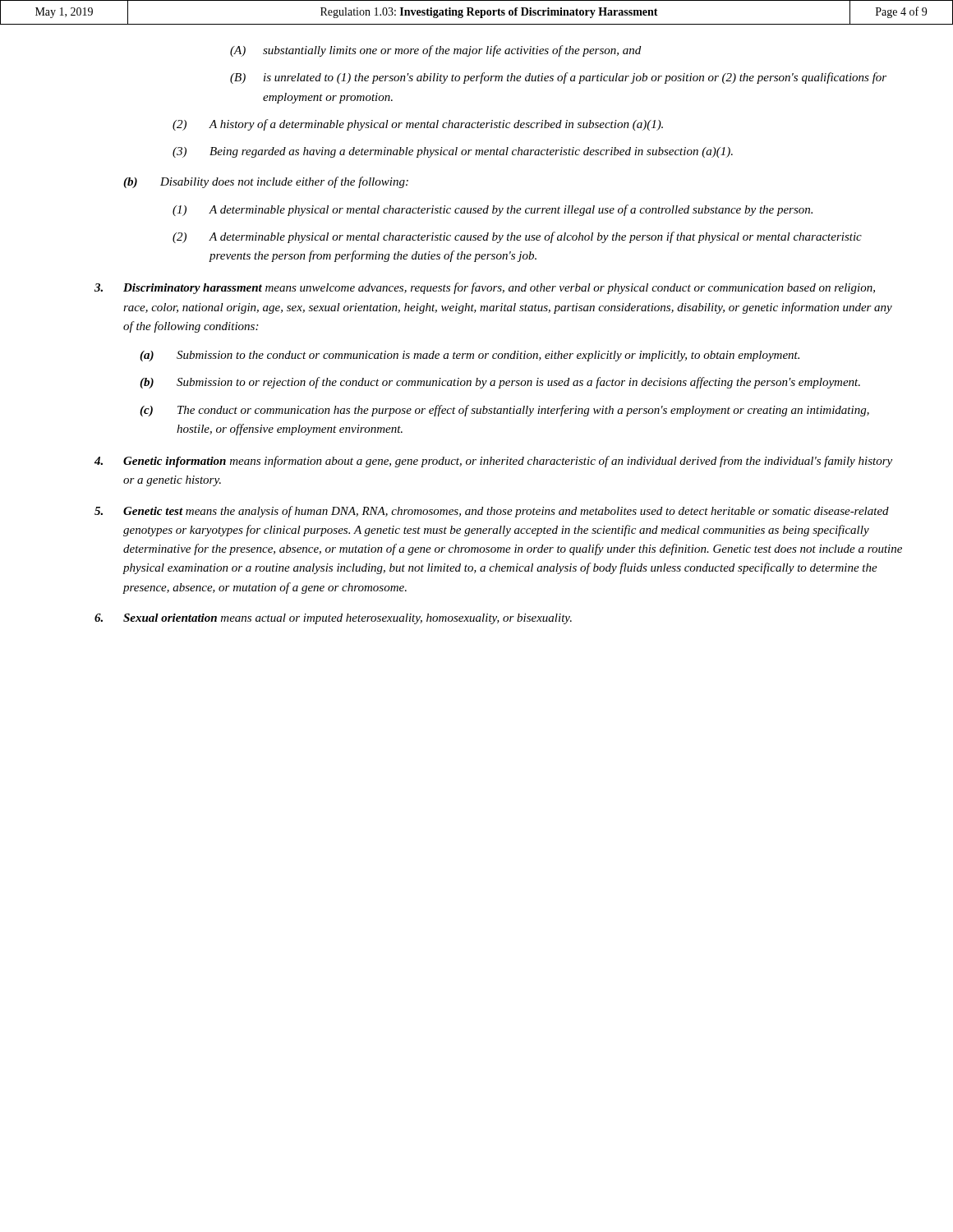Click on the passage starting "4. Genetic information"
Viewport: 953px width, 1232px height.
click(499, 471)
